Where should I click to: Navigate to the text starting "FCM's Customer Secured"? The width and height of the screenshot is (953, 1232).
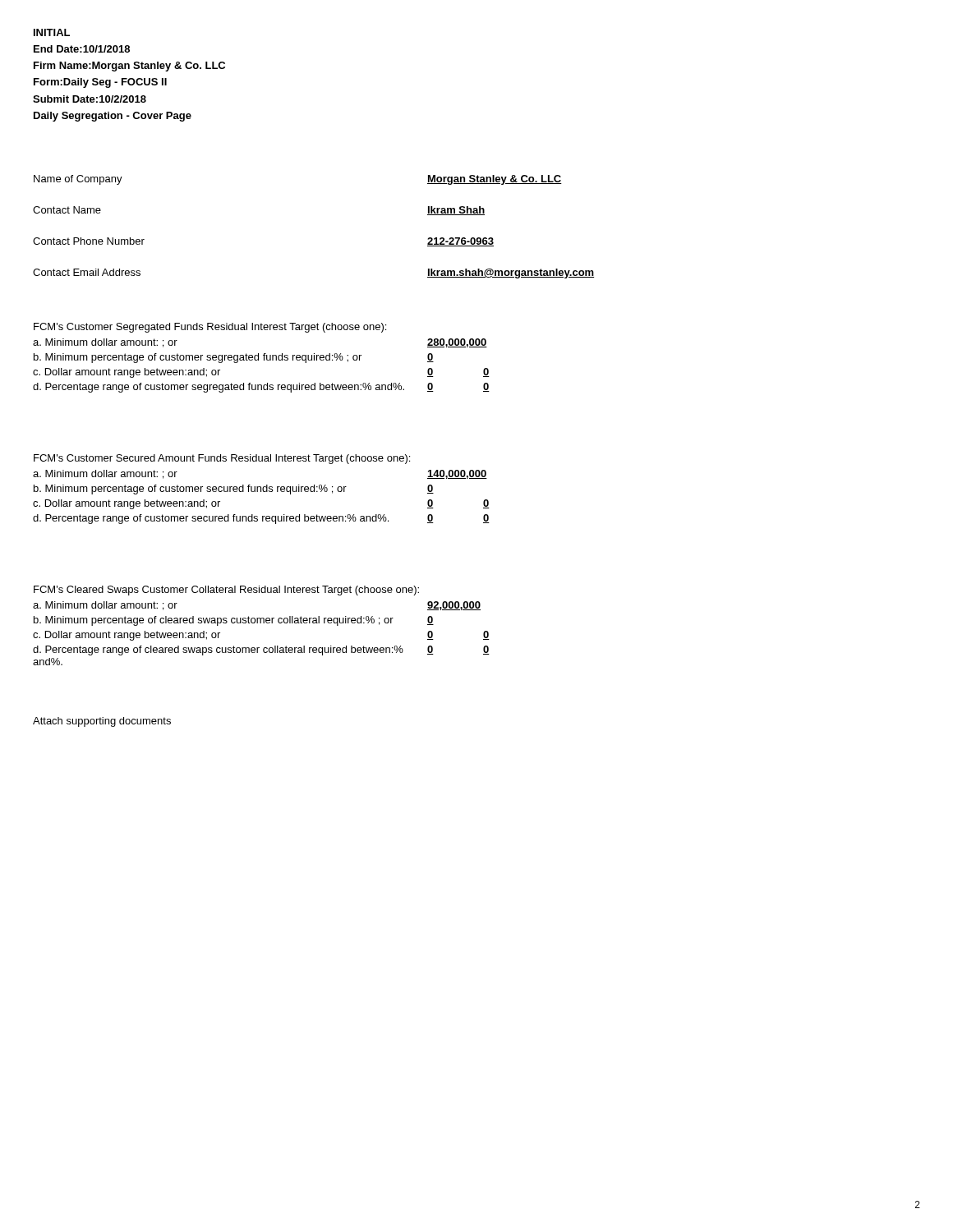(476, 488)
